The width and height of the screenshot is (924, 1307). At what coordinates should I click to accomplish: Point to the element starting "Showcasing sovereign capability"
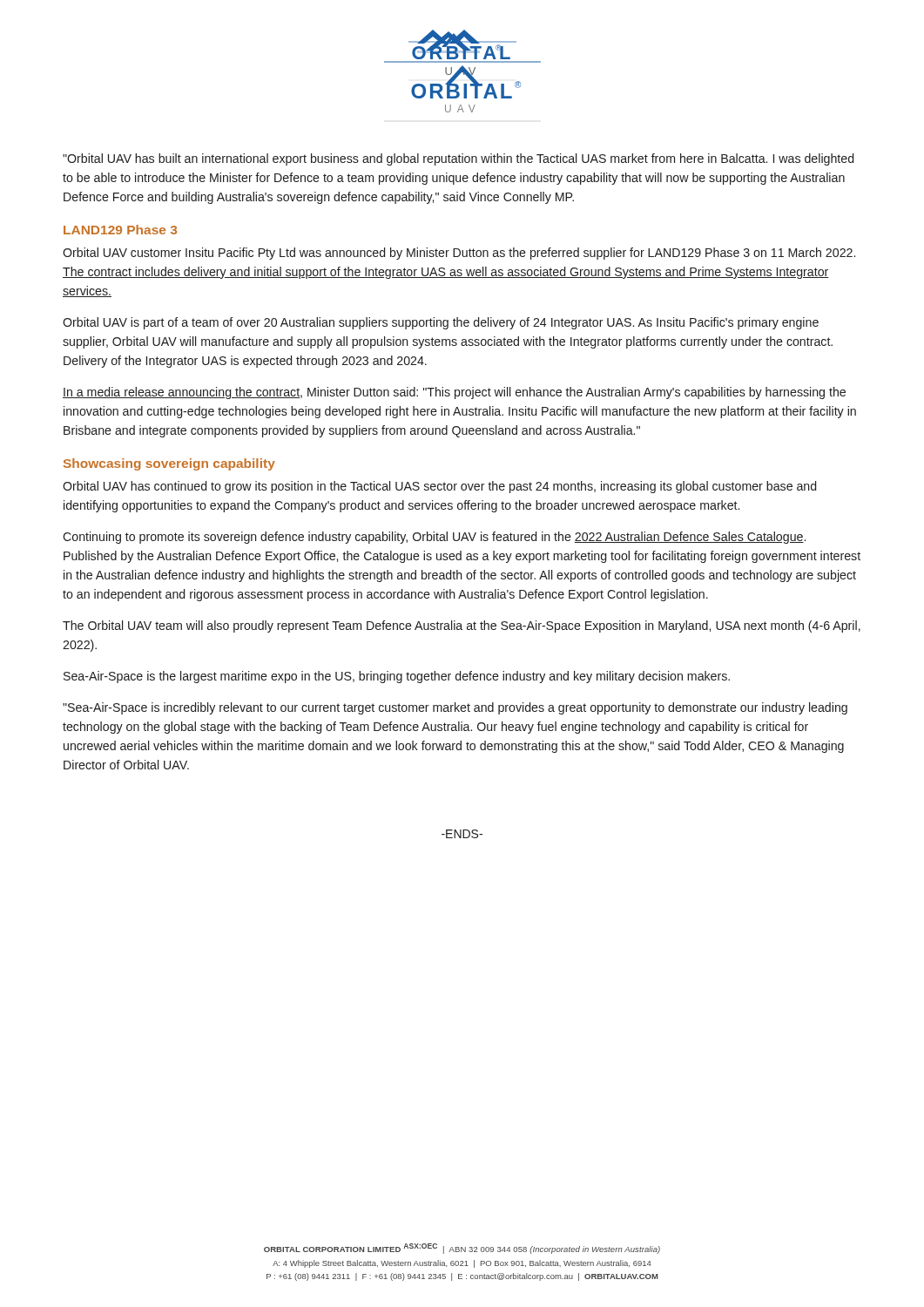169,463
